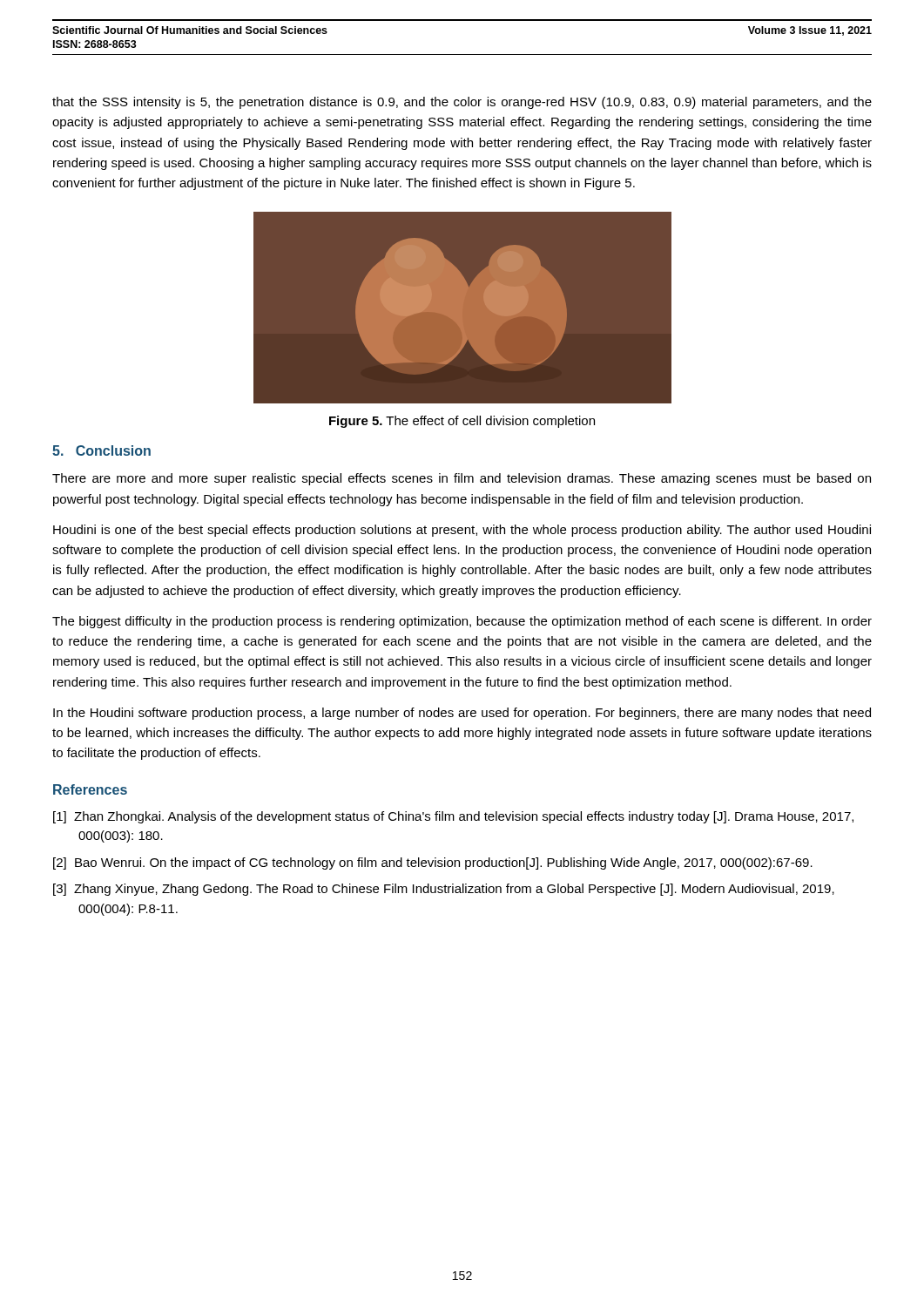Find the text starting "that the SSS intensity is 5,"
Viewport: 924px width, 1307px height.
(462, 142)
